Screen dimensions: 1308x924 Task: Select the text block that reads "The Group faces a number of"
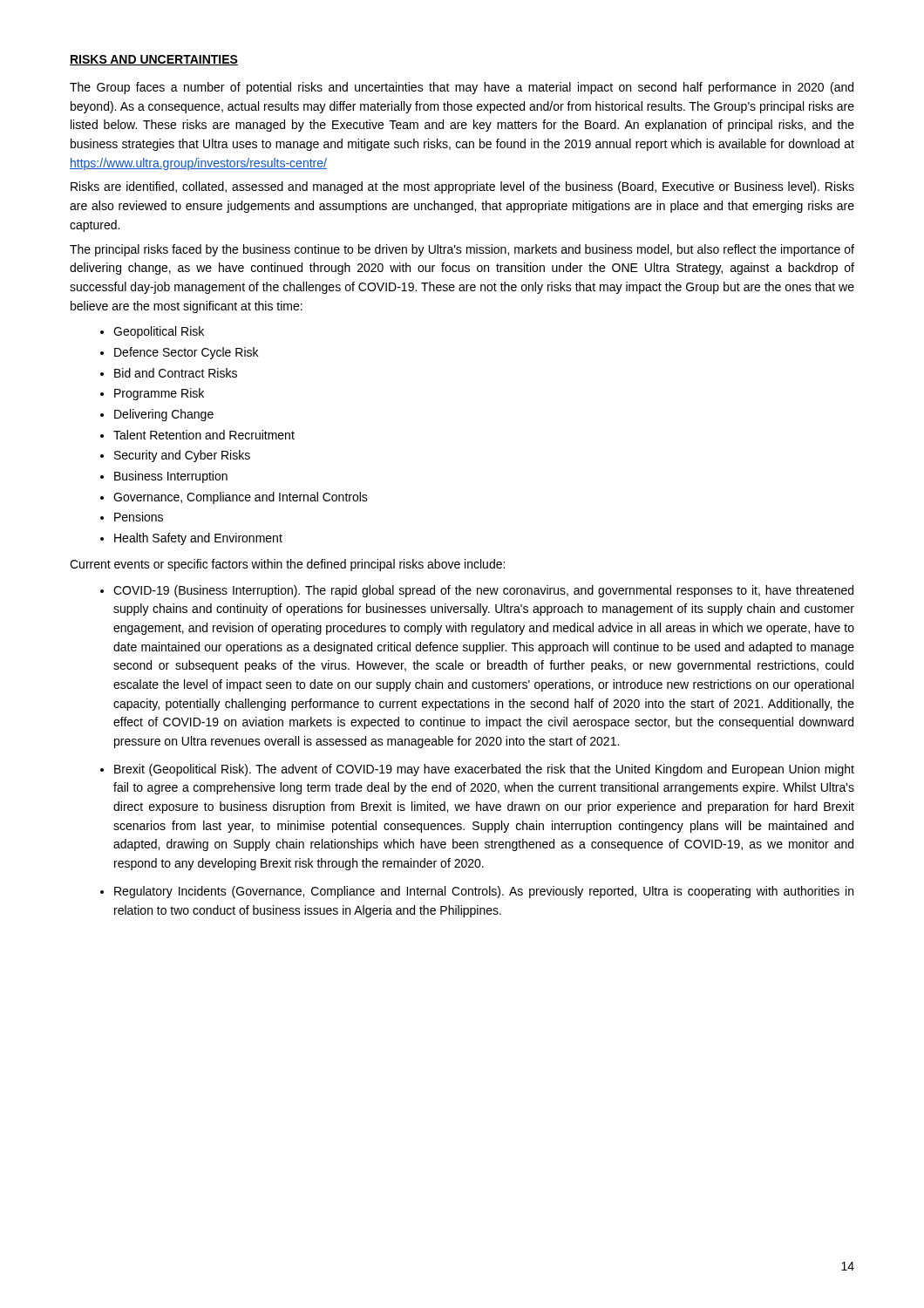click(x=462, y=125)
